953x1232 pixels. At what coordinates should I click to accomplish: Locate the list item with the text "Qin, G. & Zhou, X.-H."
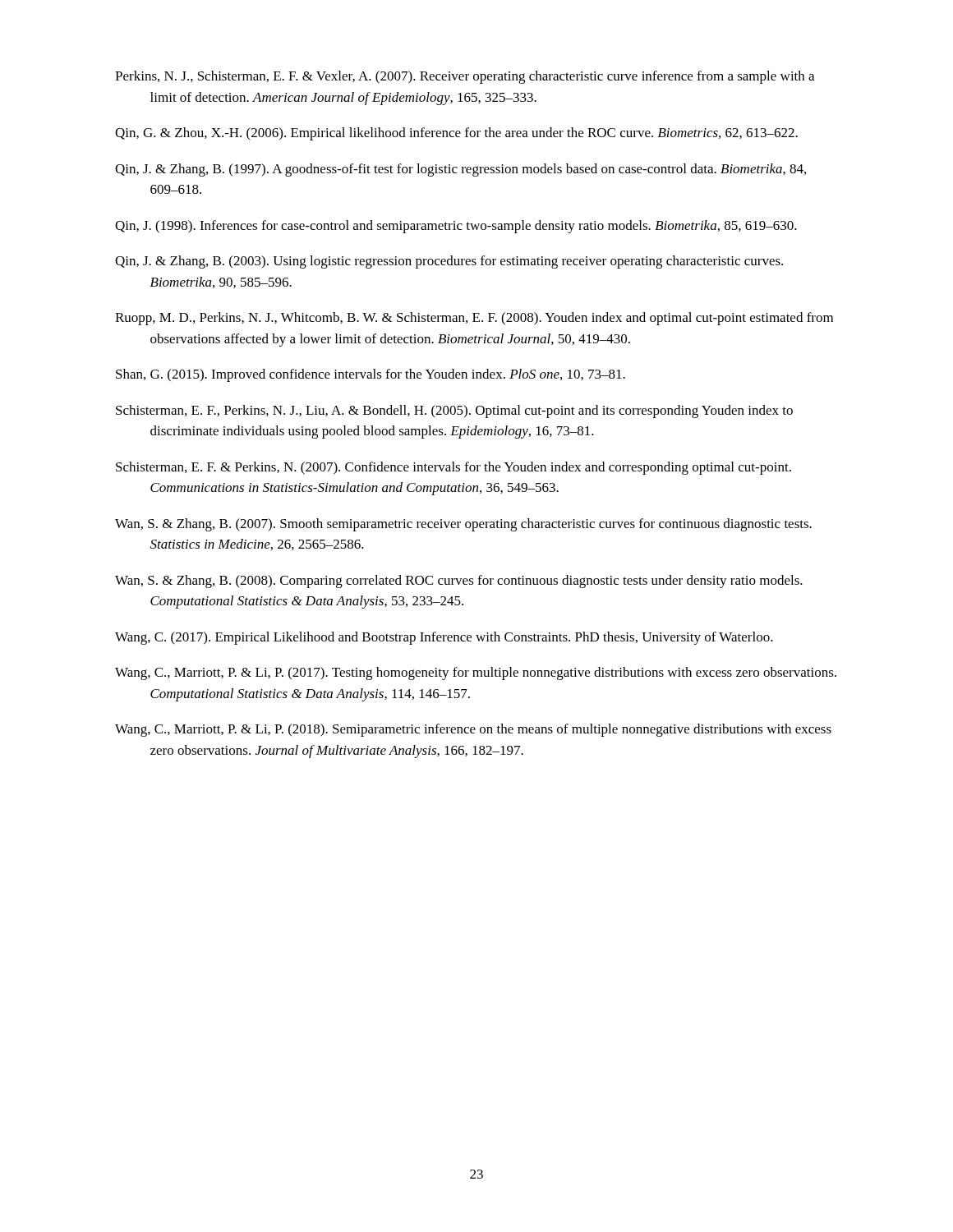457,133
